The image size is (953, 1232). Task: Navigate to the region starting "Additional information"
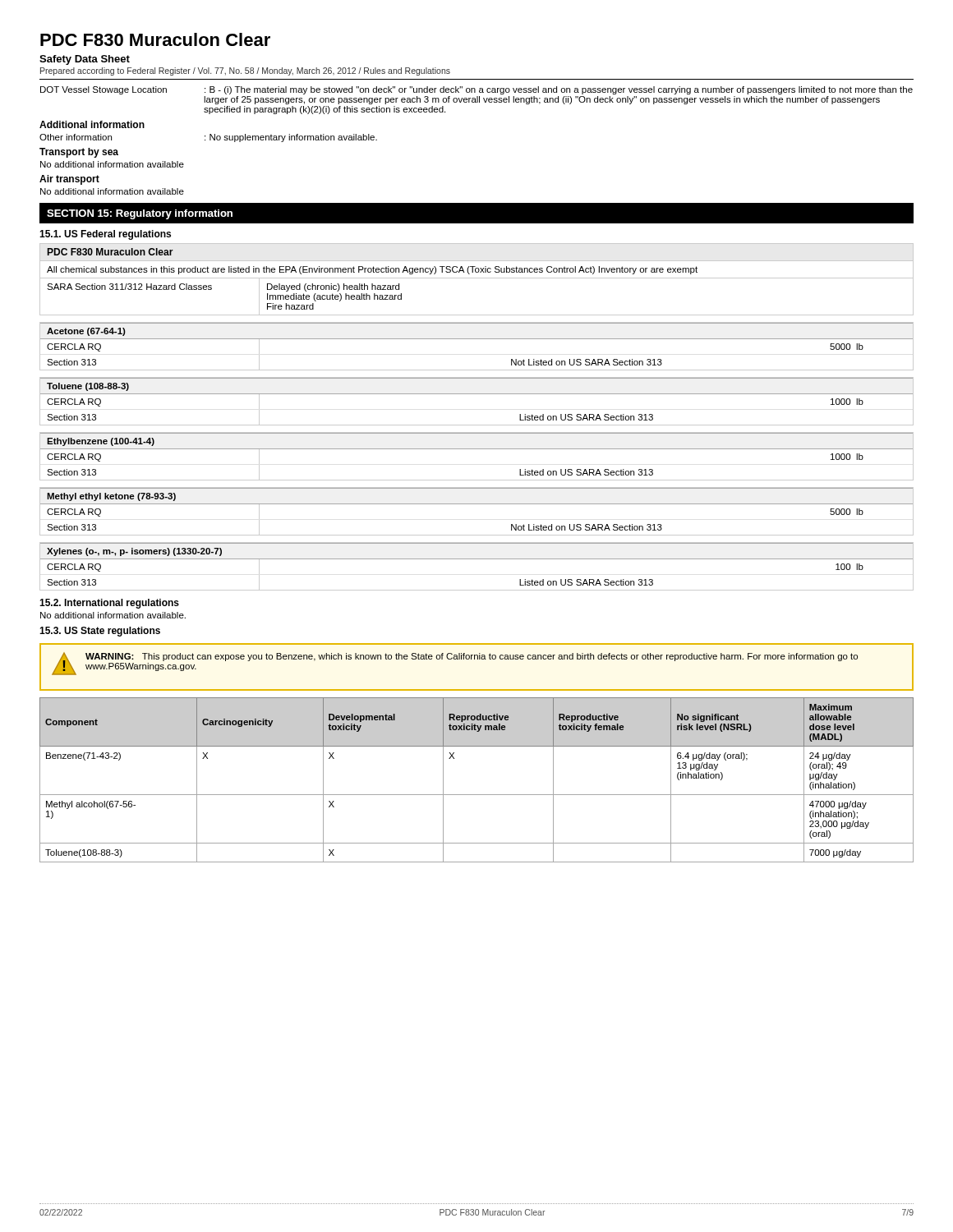(92, 124)
